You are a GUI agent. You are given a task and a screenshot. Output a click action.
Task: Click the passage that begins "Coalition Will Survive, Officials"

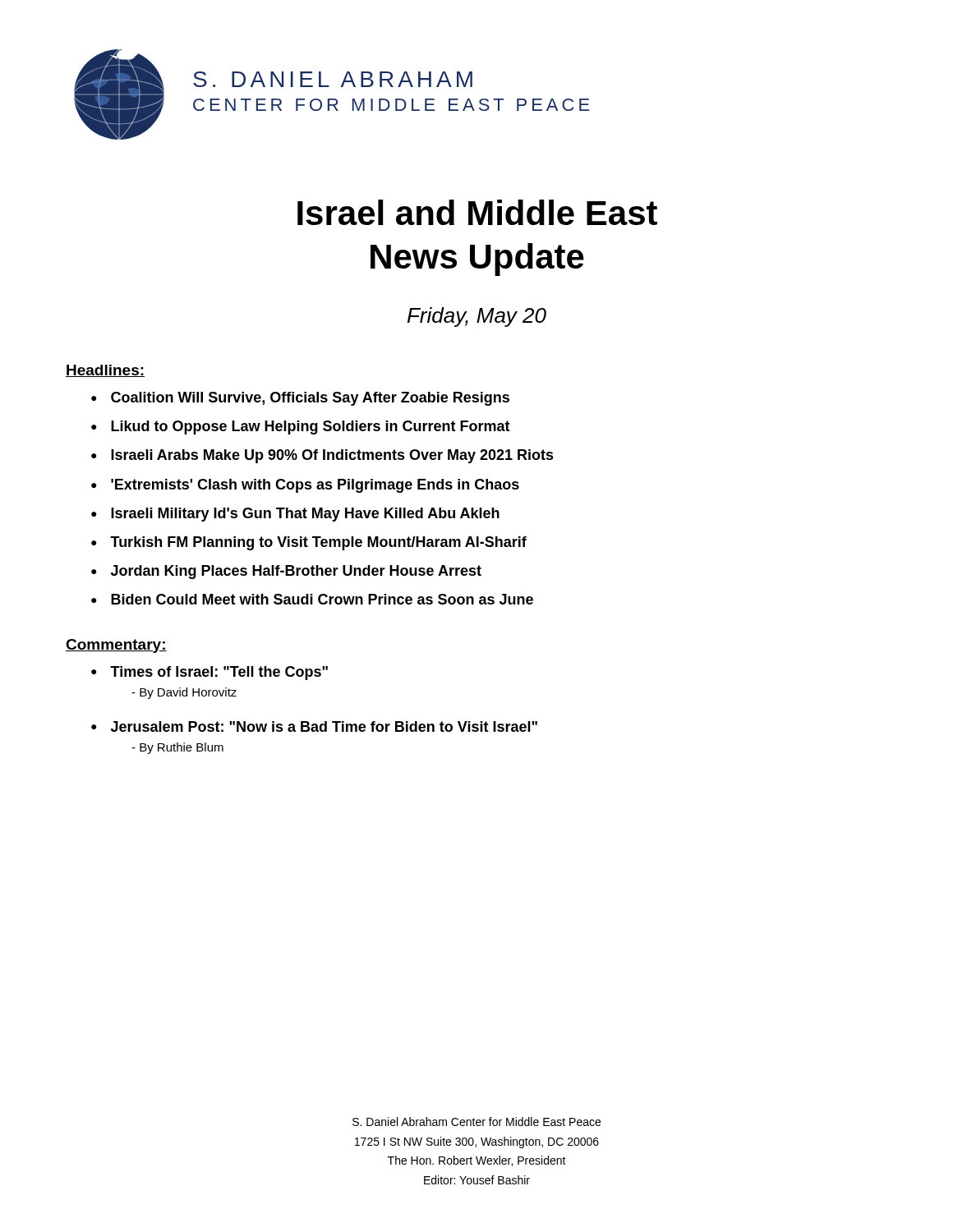coord(310,398)
